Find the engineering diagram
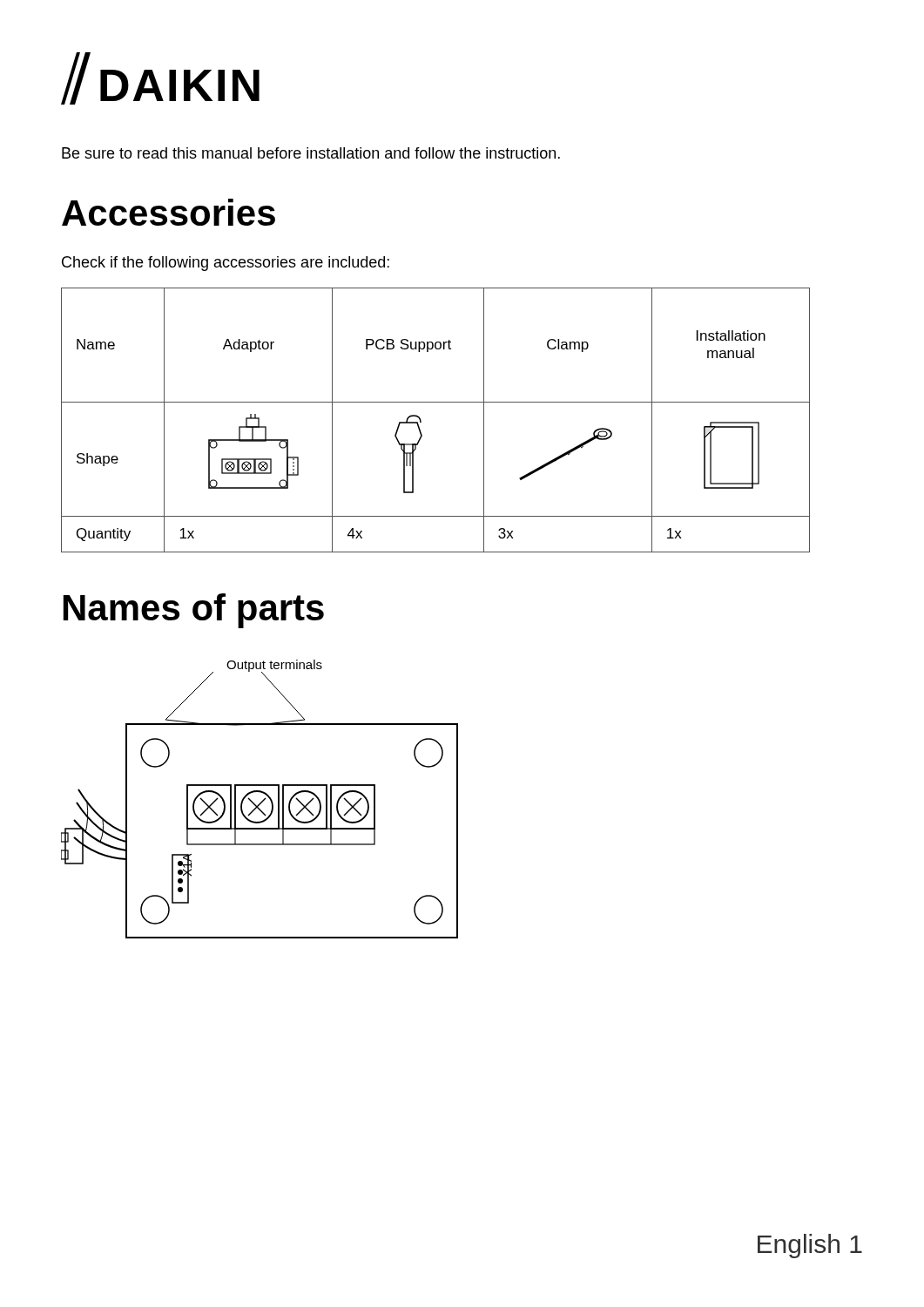This screenshot has height=1307, width=924. [462, 809]
